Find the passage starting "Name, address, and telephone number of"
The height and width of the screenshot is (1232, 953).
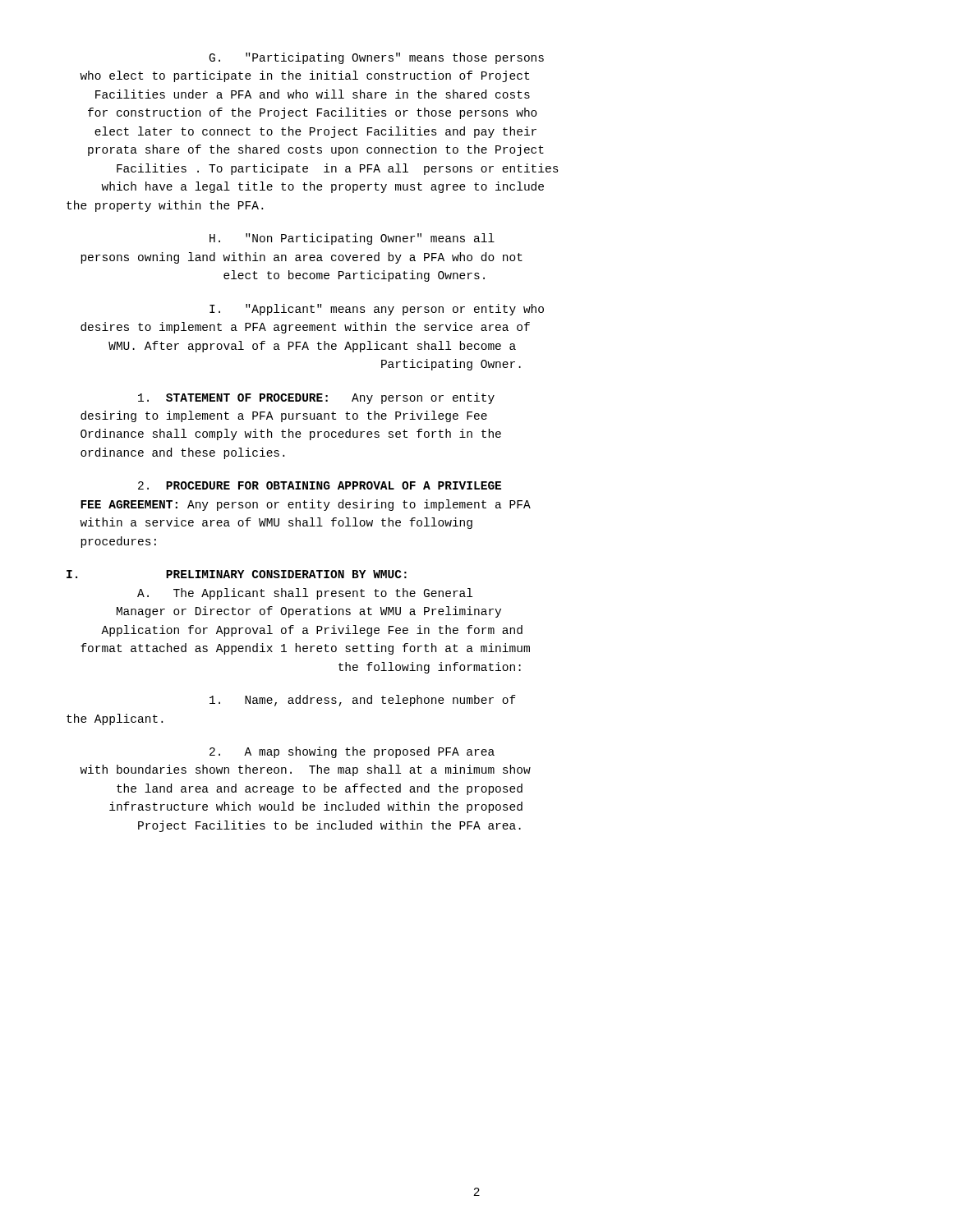point(291,710)
